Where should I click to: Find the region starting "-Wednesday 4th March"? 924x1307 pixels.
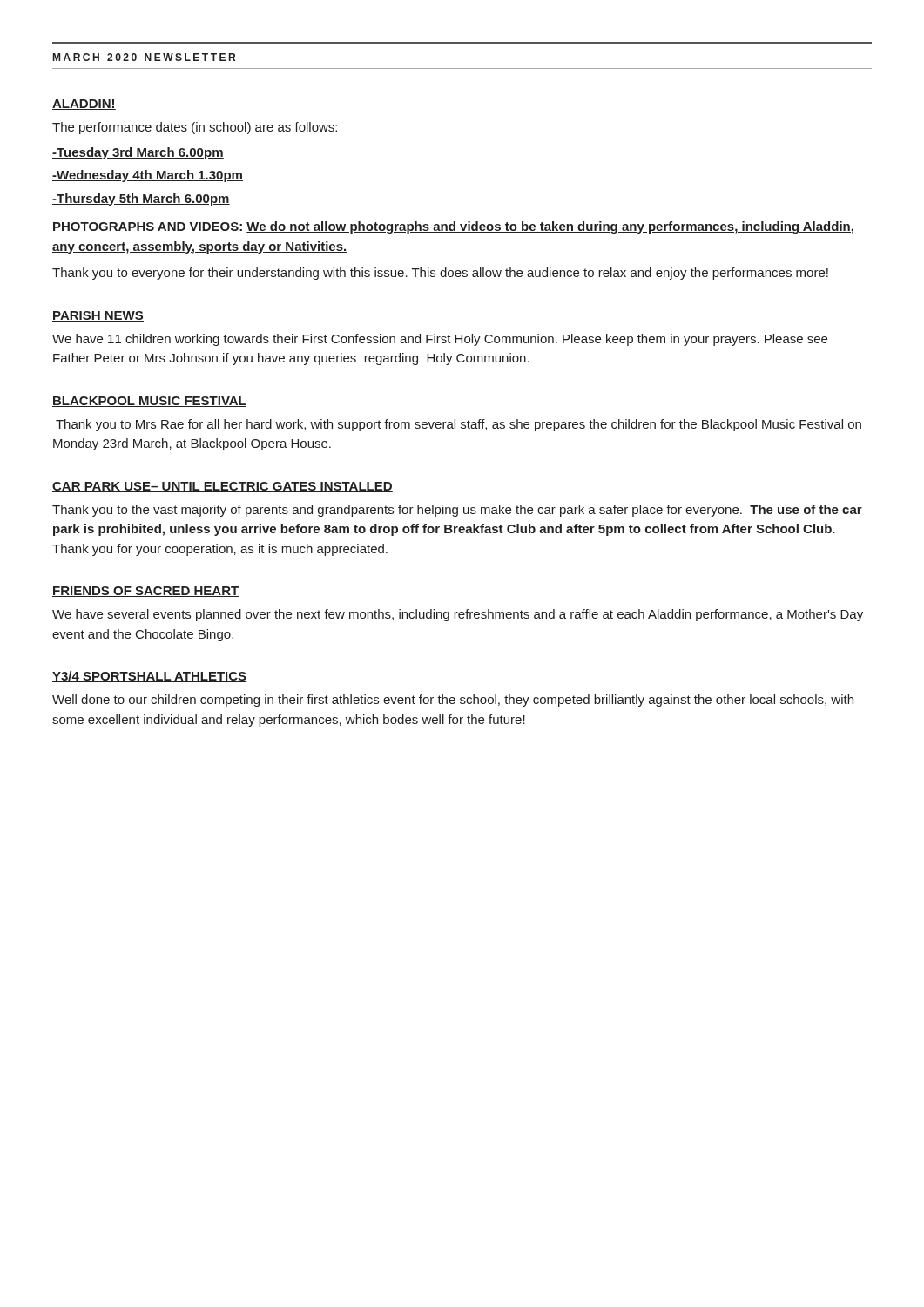148,176
